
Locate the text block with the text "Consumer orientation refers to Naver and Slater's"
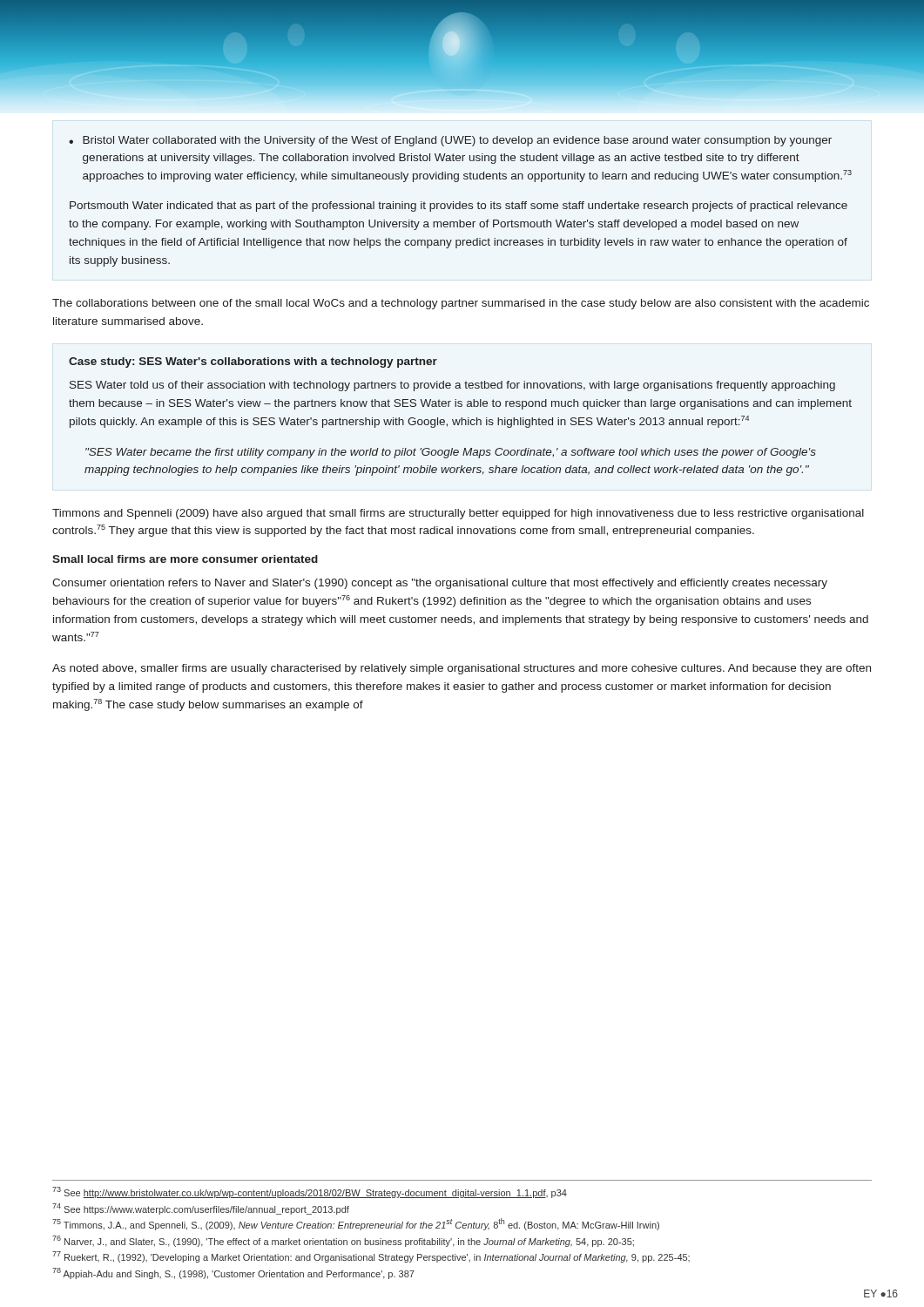462,611
